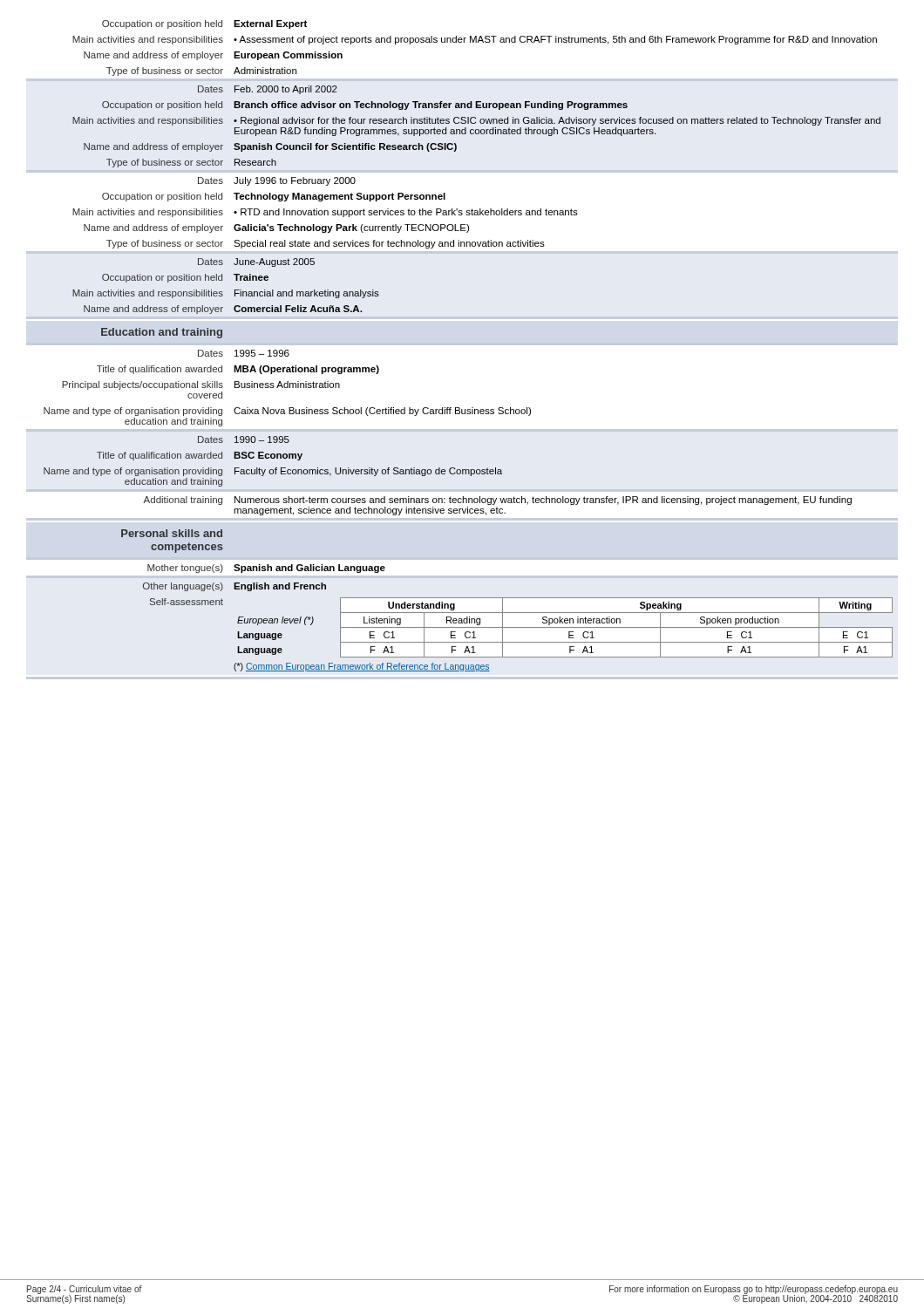924x1308 pixels.
Task: Locate the table with the text "1995 – 1996"
Action: [462, 387]
